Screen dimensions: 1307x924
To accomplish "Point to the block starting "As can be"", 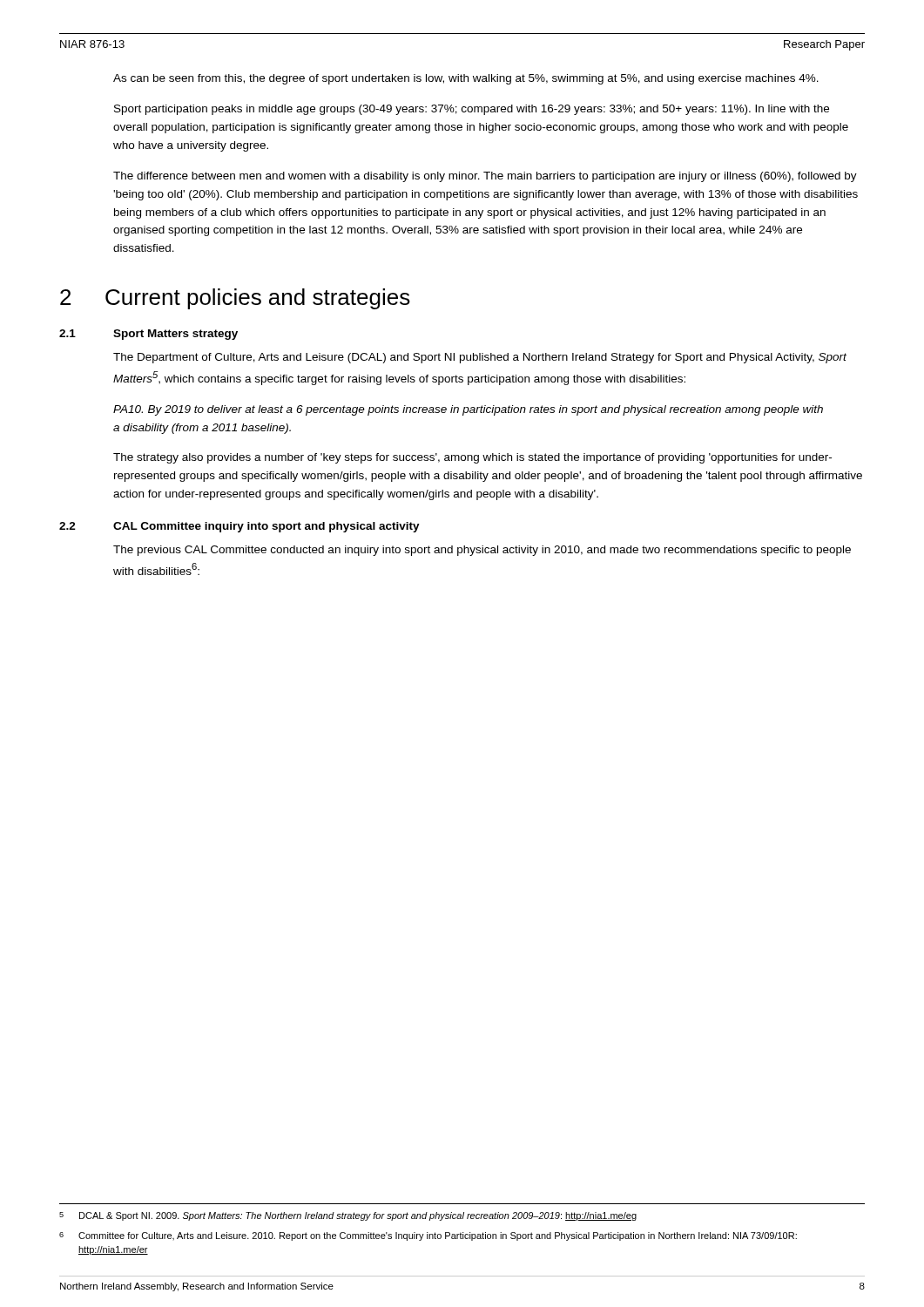I will click(466, 78).
